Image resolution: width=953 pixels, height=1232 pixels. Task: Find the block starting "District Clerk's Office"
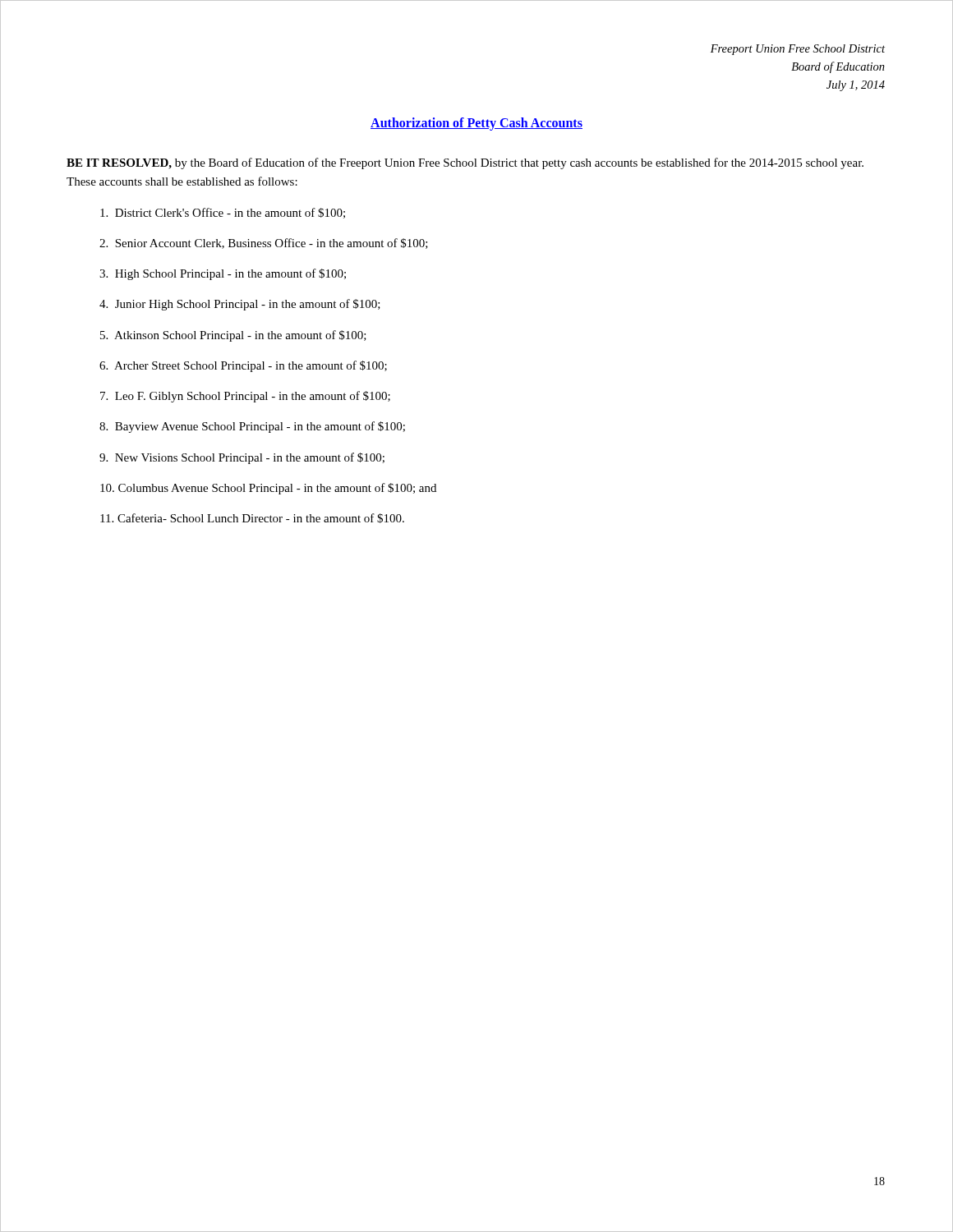(x=223, y=212)
